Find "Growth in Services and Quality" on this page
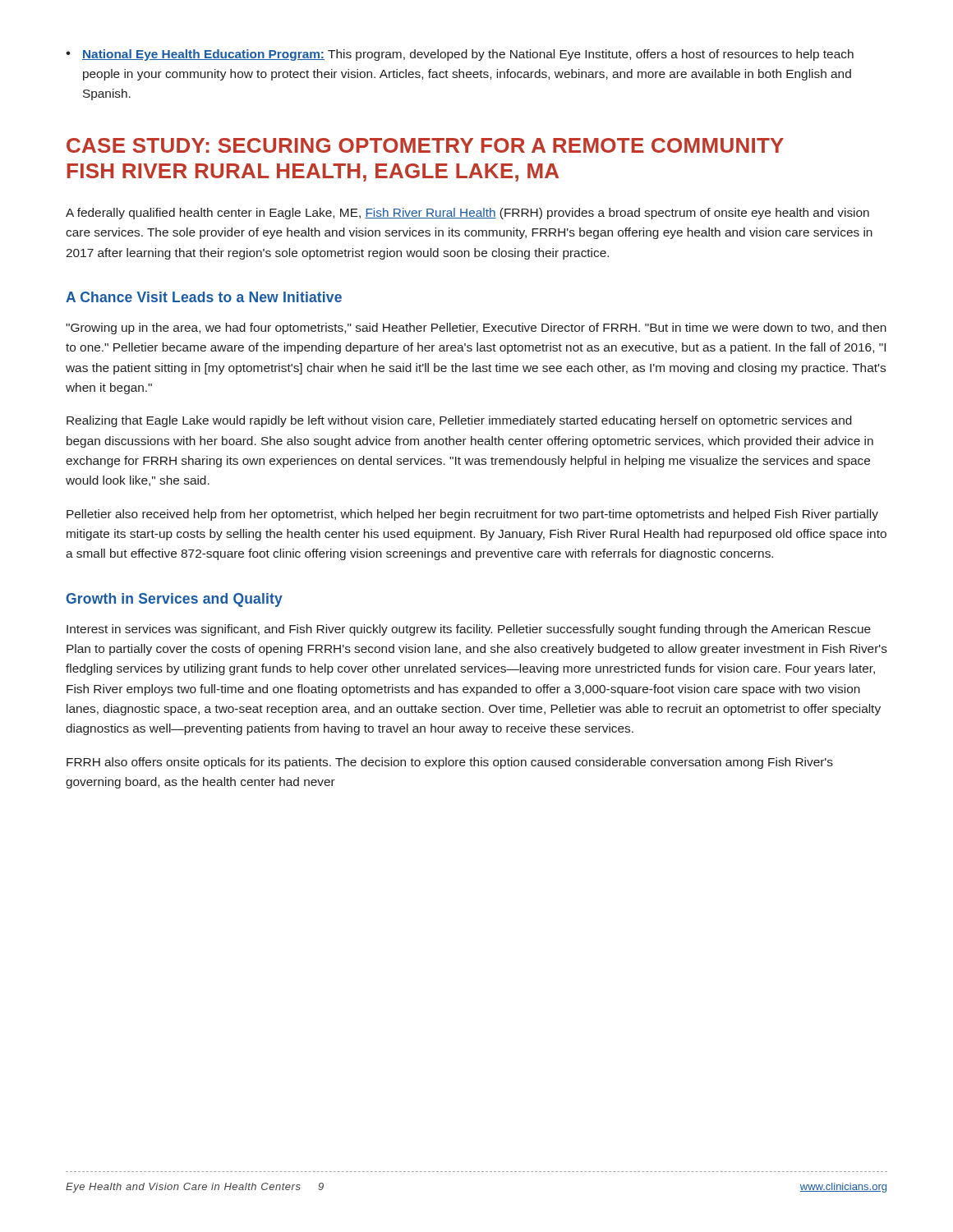This screenshot has width=953, height=1232. point(174,598)
